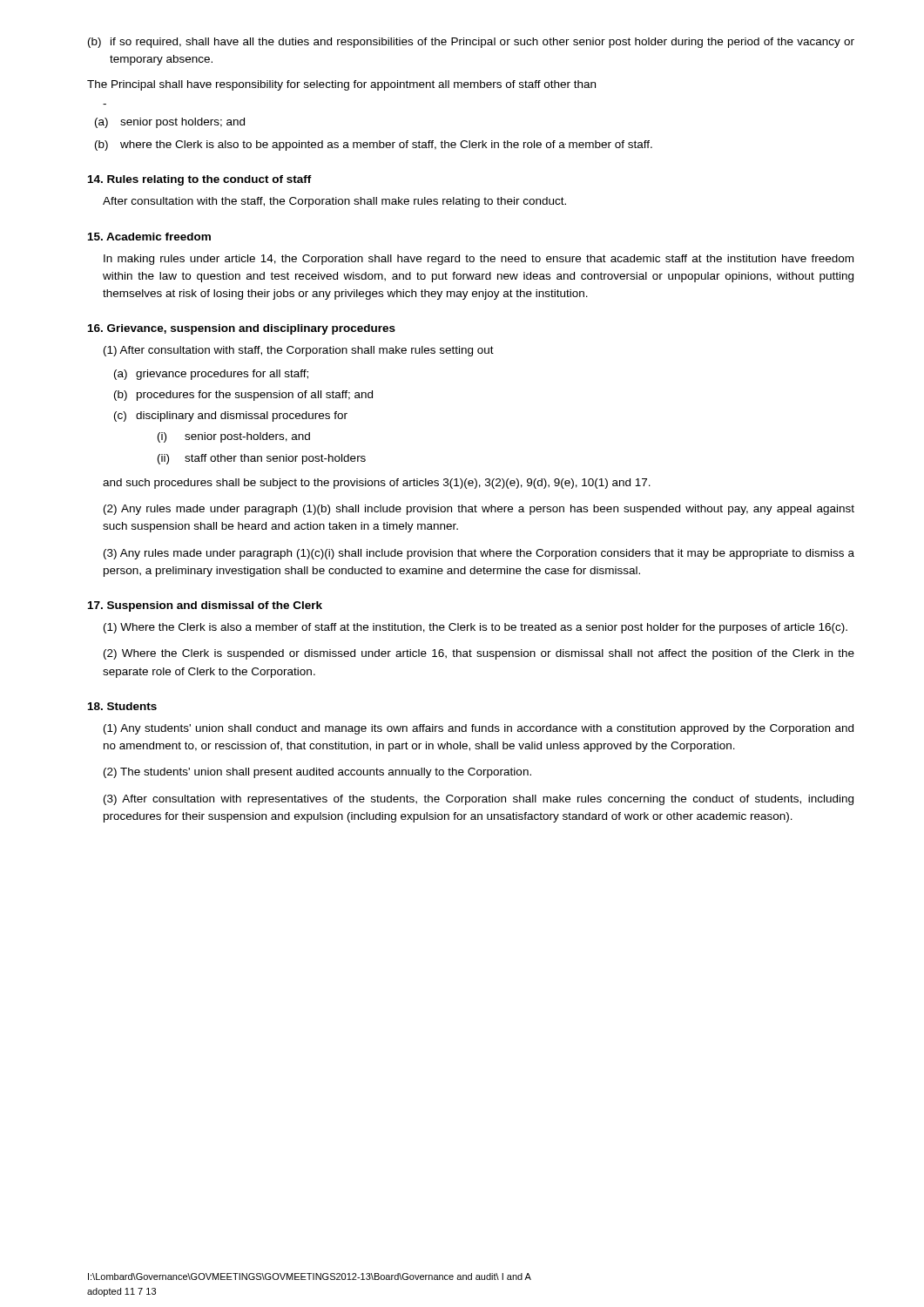Find "18. Students" on this page
The width and height of the screenshot is (924, 1307).
click(x=122, y=706)
